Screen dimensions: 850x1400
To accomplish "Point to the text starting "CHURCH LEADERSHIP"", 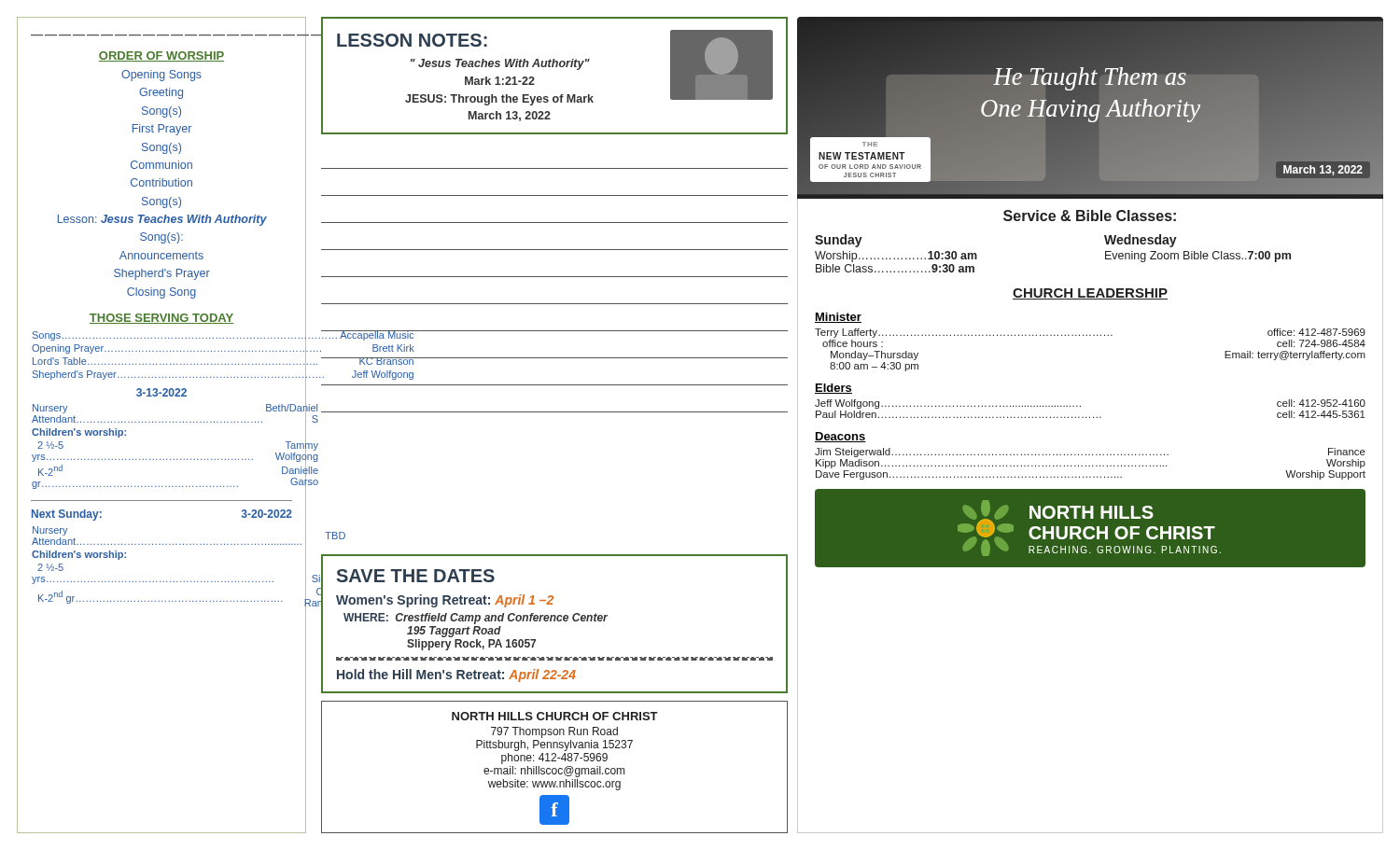I will [1090, 293].
